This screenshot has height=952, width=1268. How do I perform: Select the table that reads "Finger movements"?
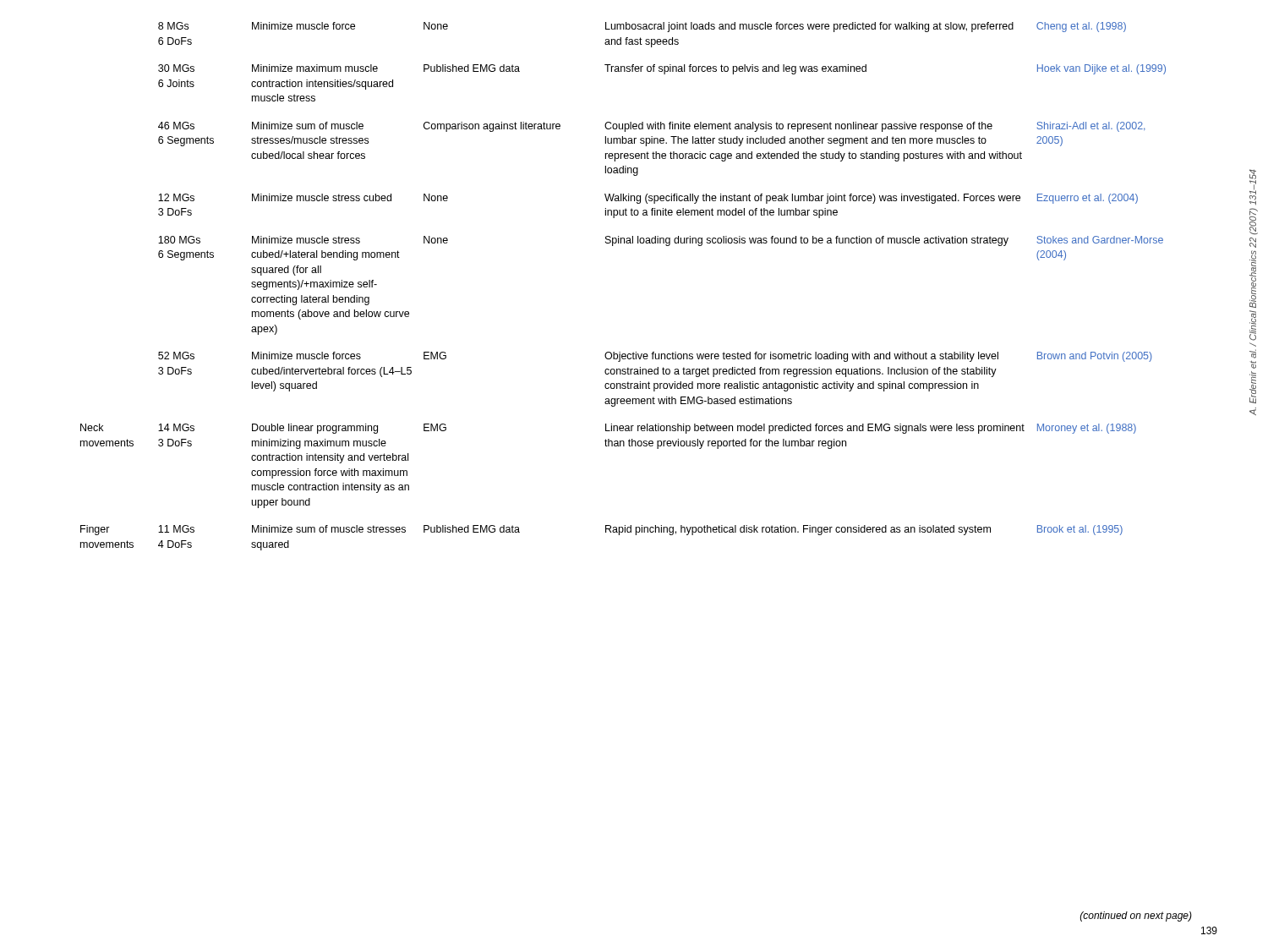(626, 288)
